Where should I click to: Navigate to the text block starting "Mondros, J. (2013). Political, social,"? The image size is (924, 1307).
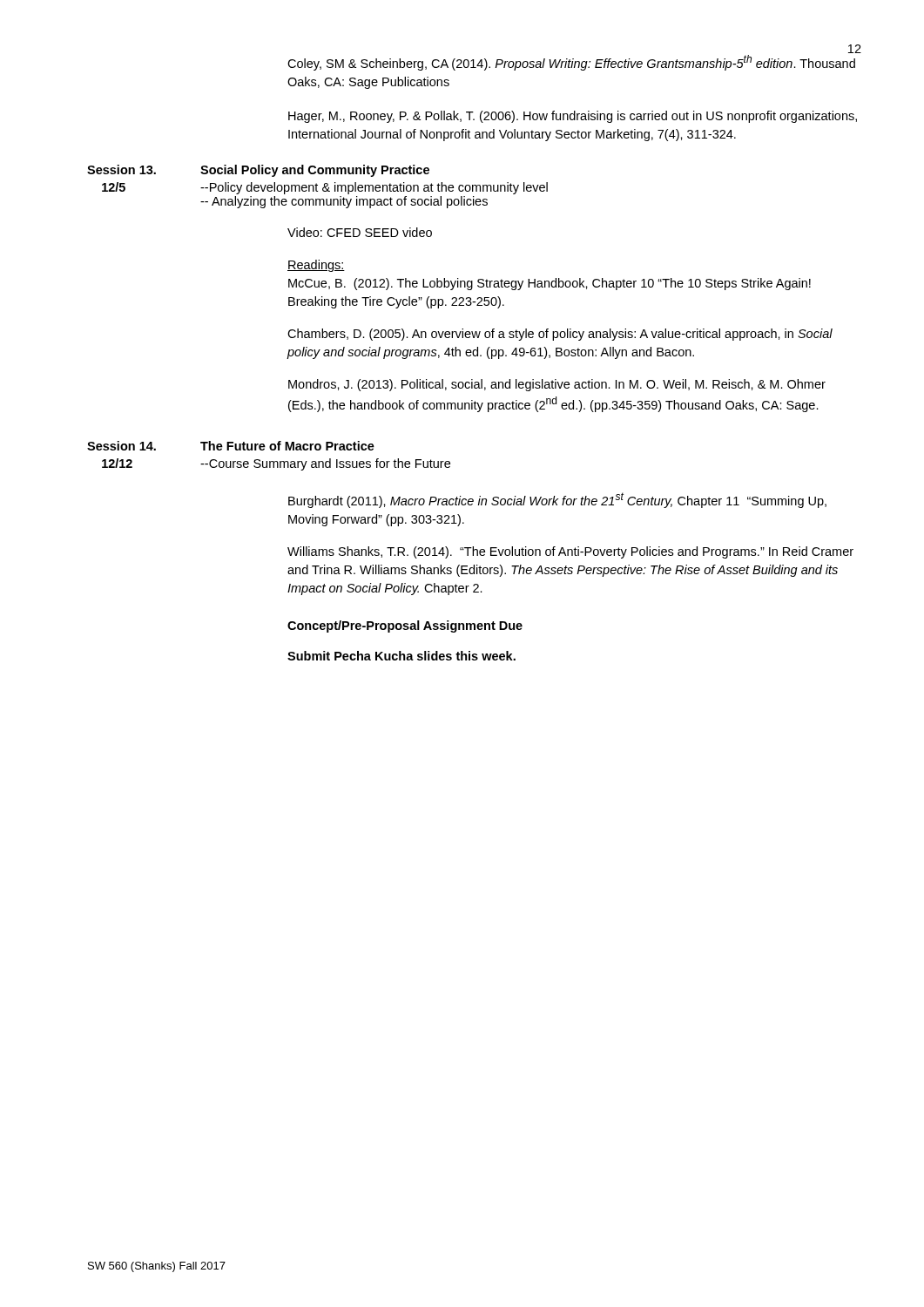click(x=556, y=395)
